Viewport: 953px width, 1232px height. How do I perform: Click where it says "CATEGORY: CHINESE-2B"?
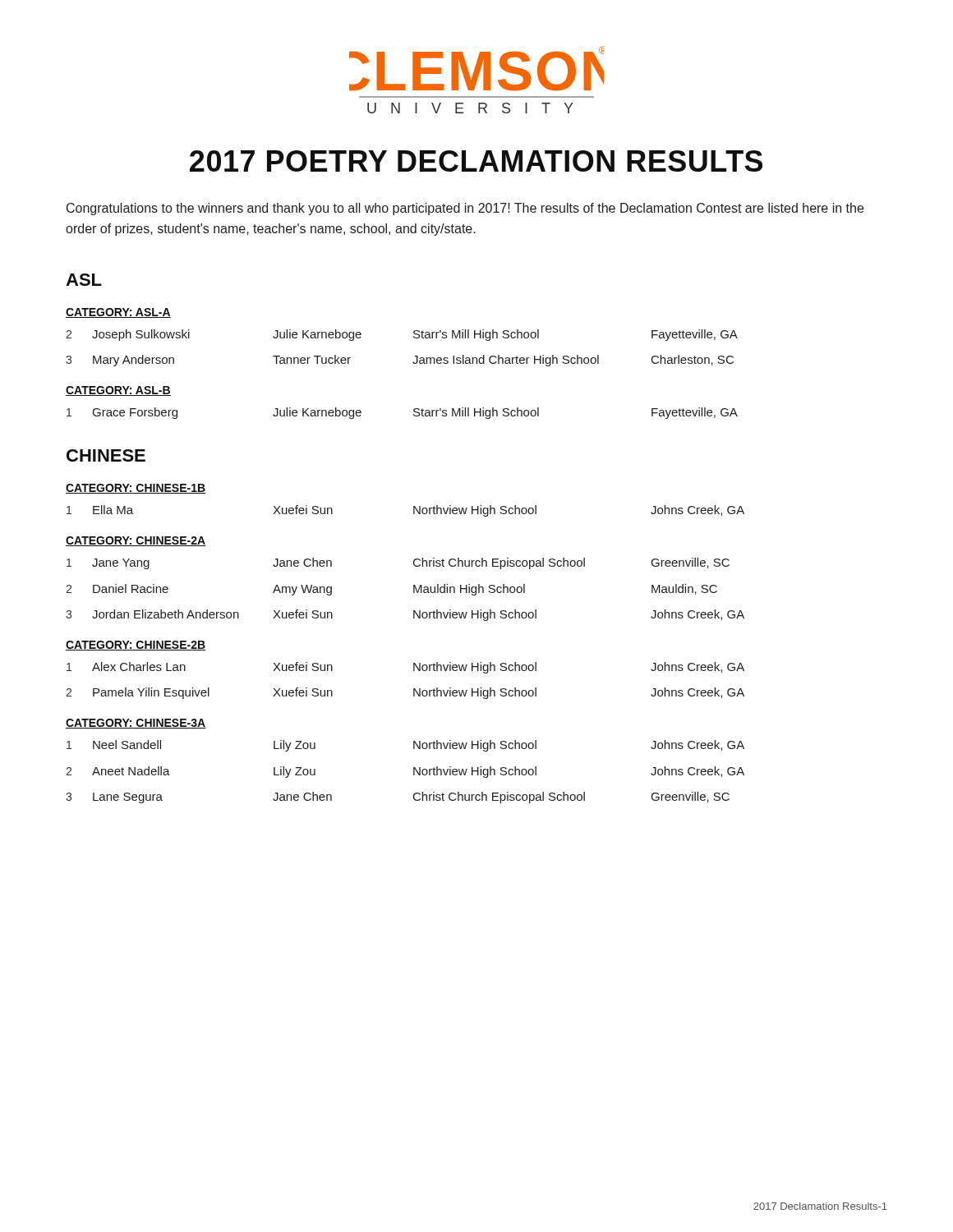(x=136, y=645)
